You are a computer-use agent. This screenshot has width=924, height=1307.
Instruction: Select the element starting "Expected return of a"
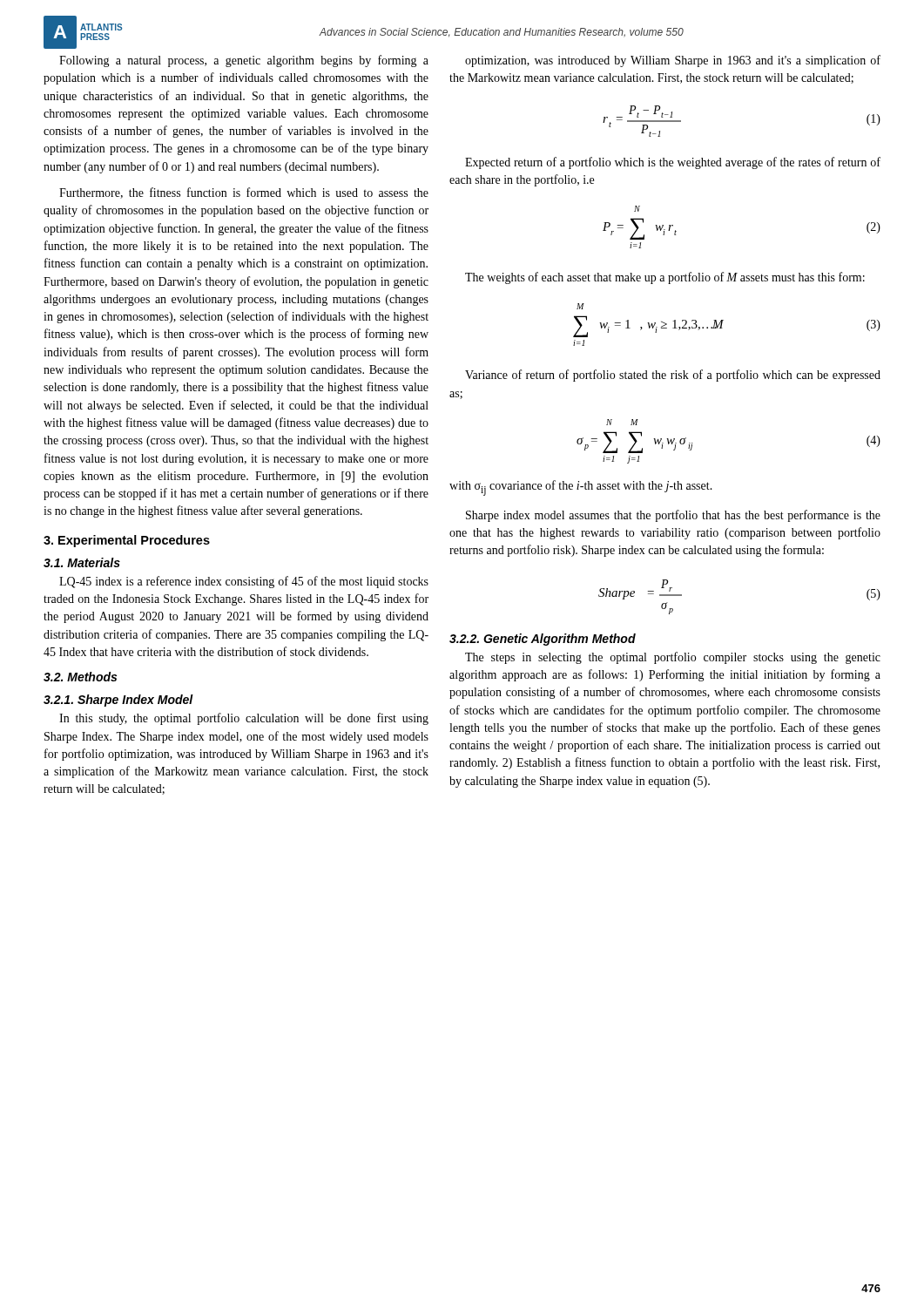[x=665, y=172]
